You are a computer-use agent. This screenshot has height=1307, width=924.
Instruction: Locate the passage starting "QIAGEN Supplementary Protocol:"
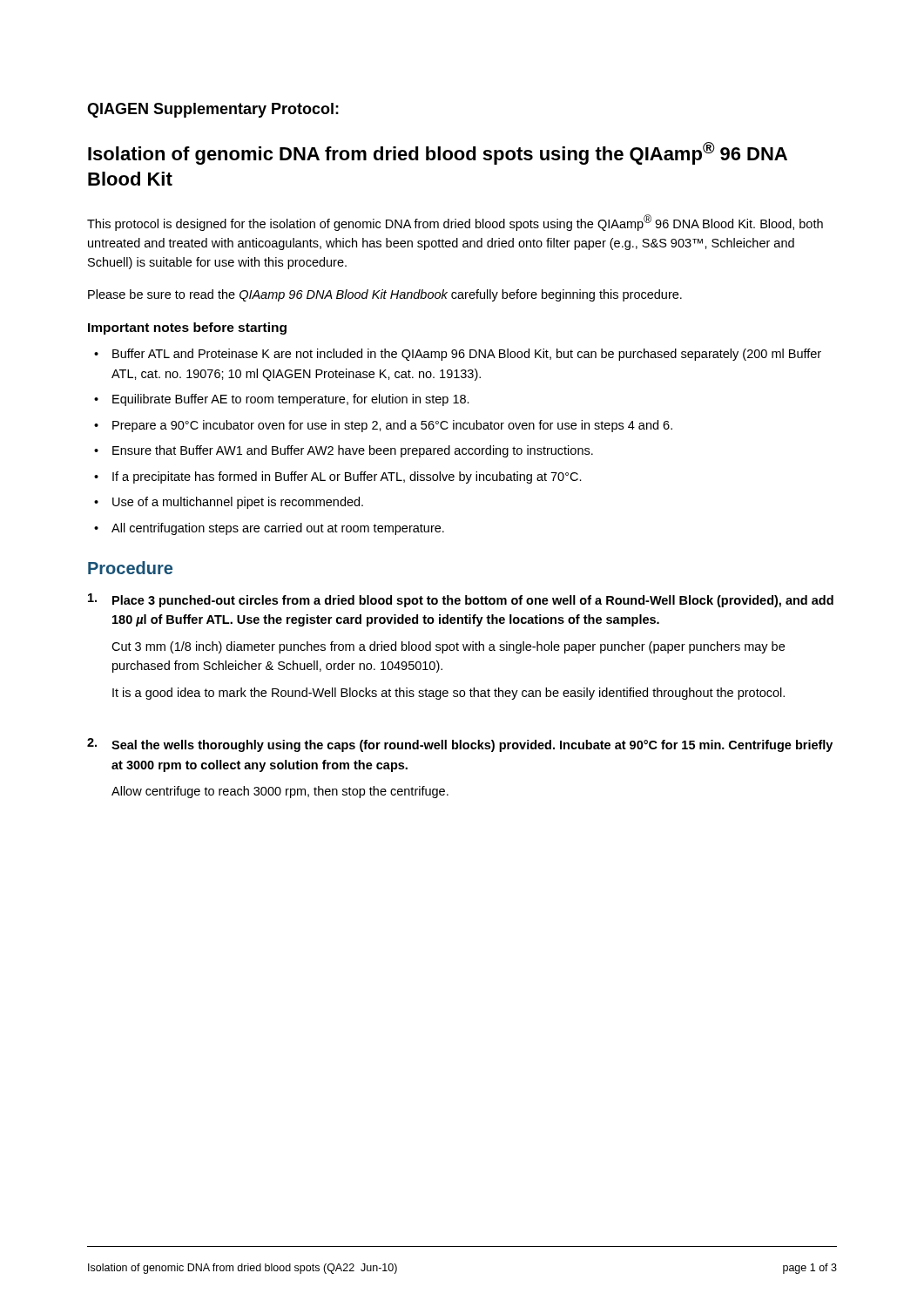[x=213, y=109]
